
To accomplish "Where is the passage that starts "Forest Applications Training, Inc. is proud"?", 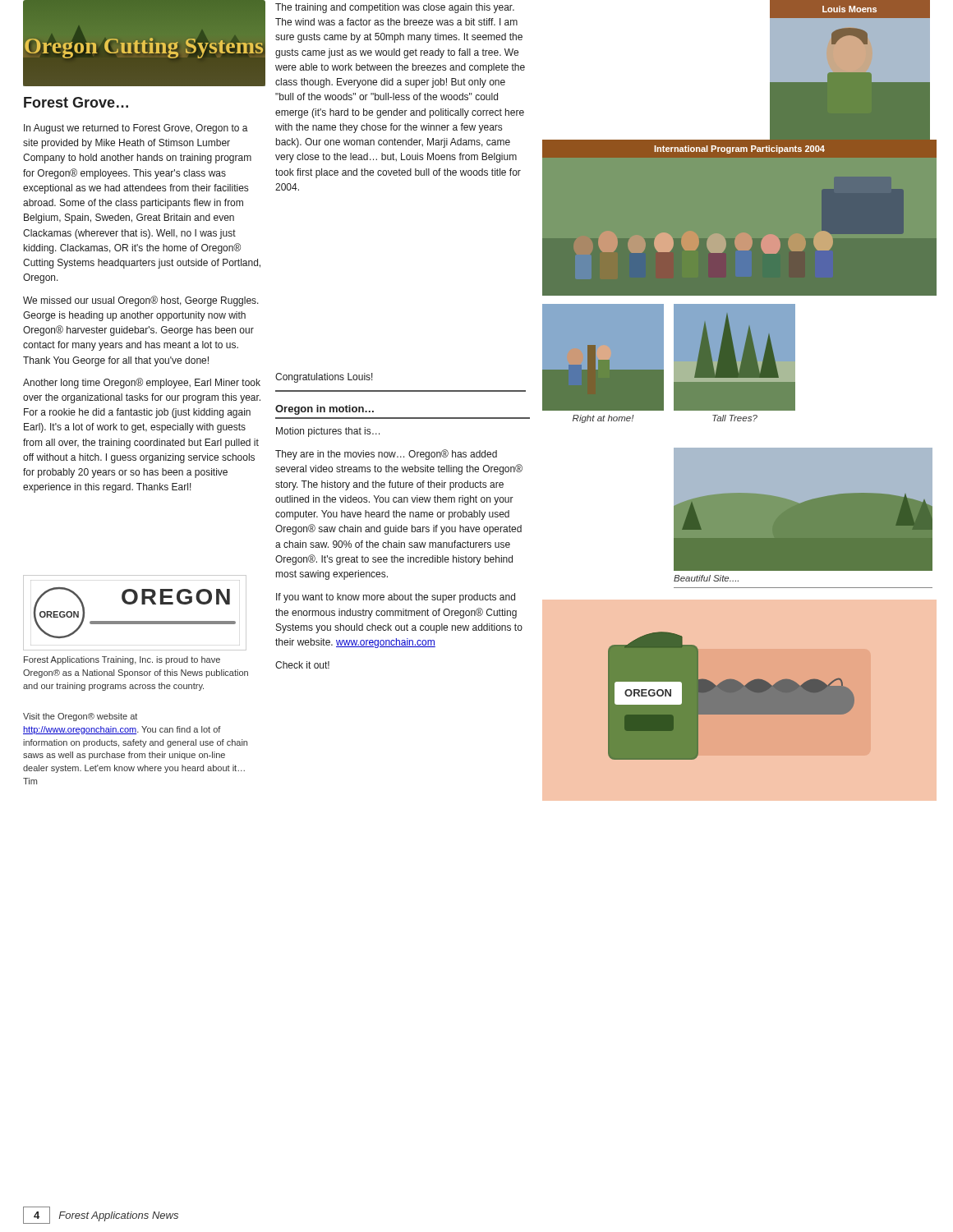I will pos(136,672).
